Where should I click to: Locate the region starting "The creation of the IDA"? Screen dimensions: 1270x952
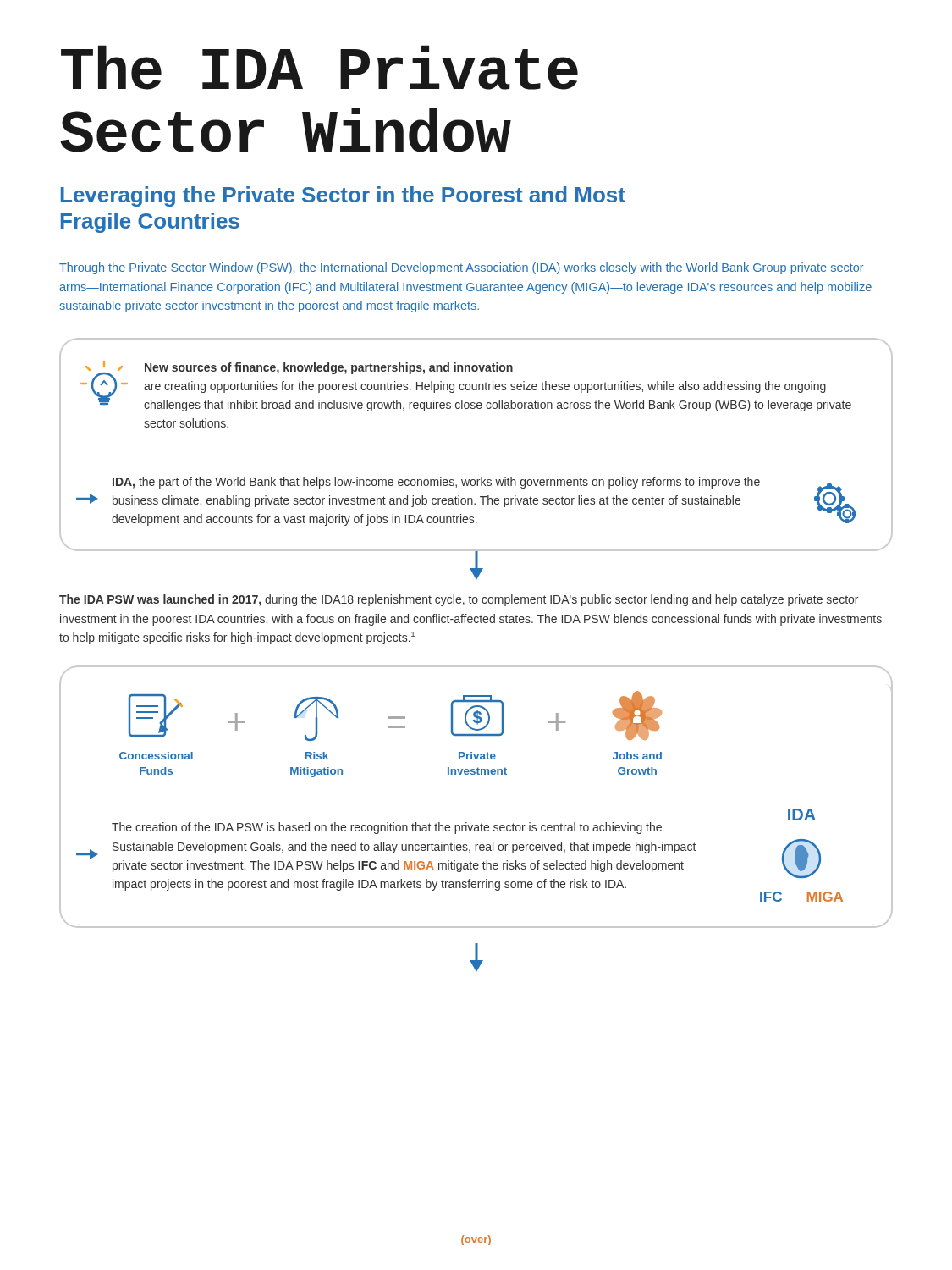coord(404,856)
